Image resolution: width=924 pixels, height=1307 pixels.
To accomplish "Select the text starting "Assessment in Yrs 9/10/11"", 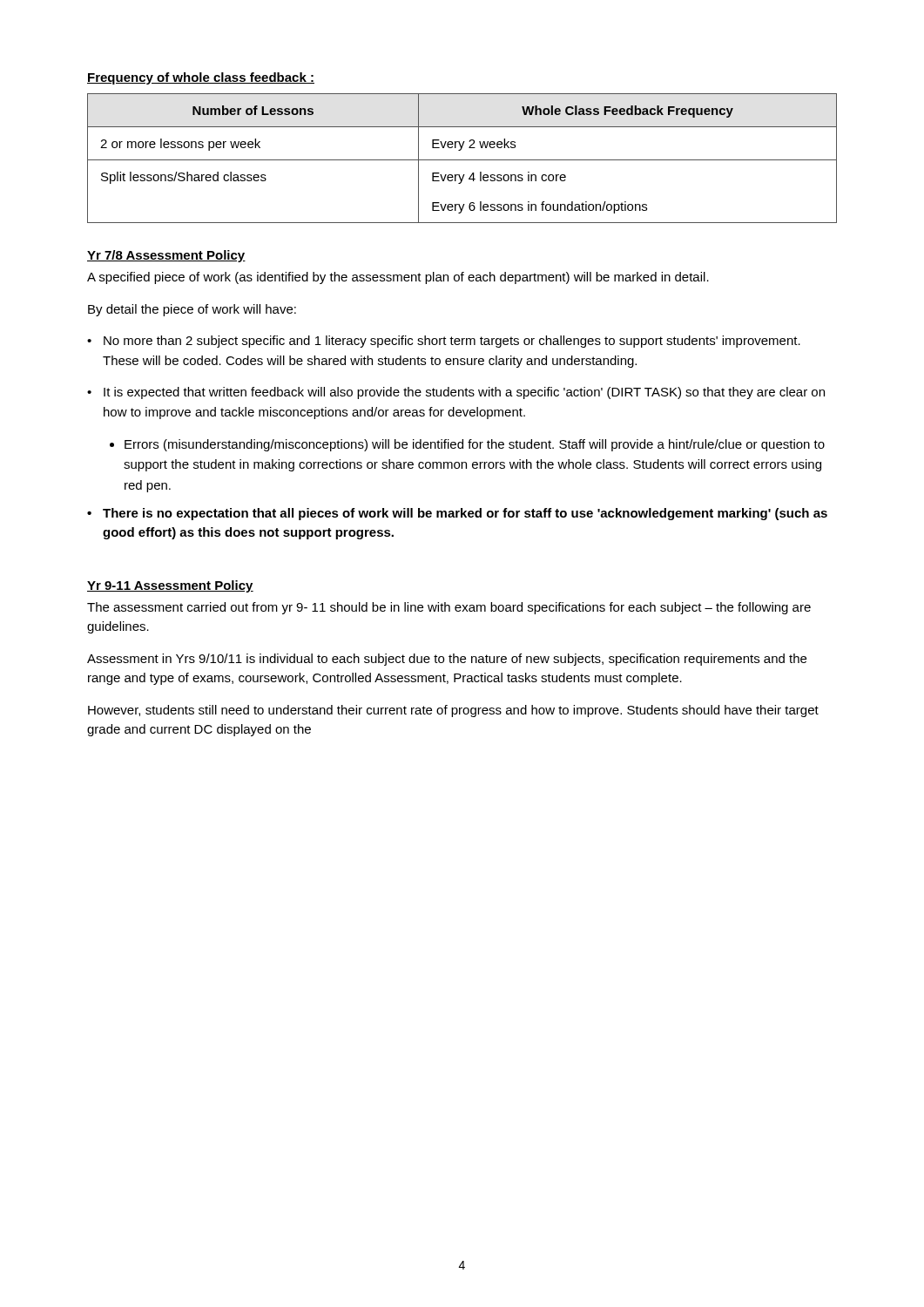I will pyautogui.click(x=447, y=668).
